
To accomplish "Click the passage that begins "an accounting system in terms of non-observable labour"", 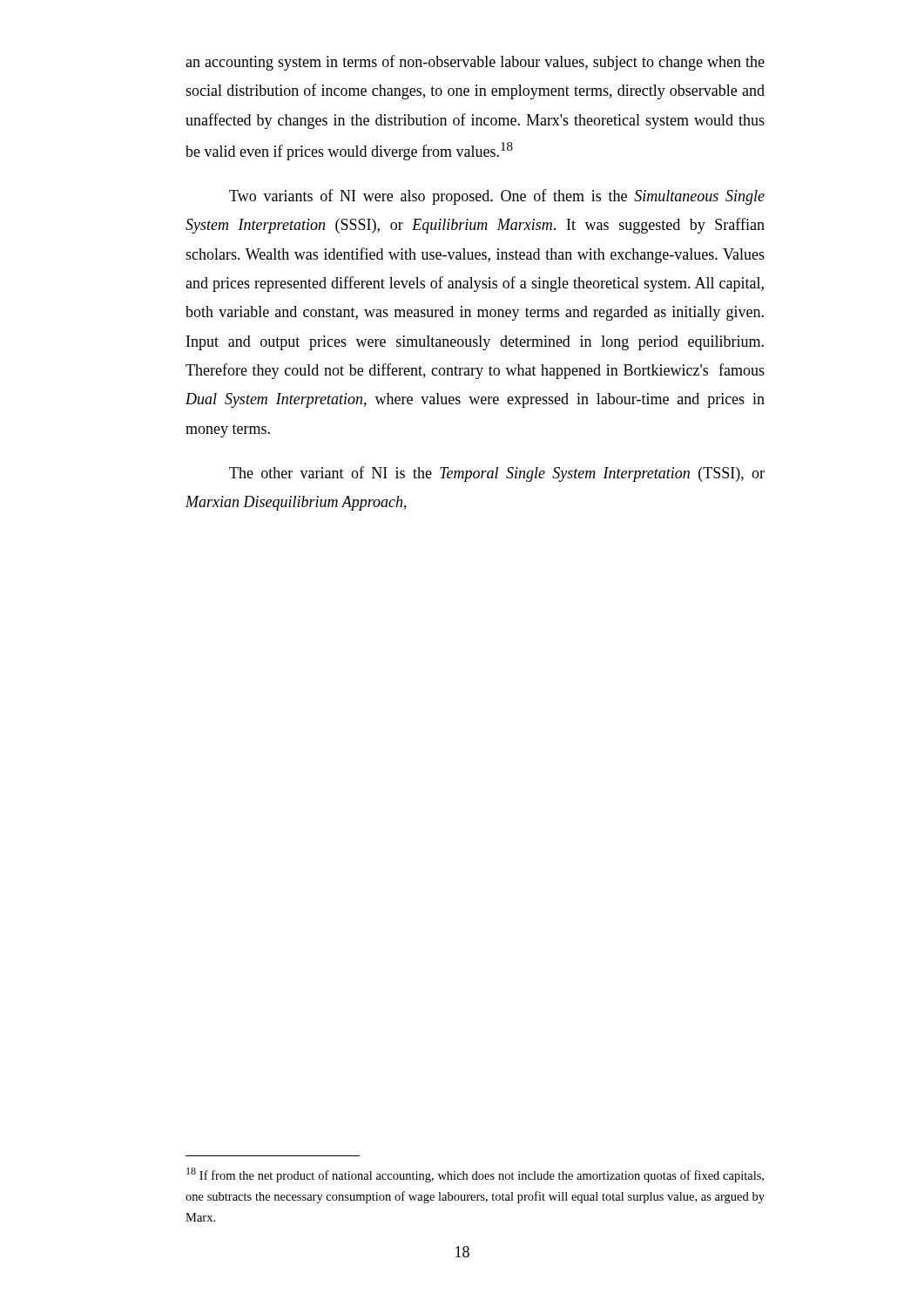I will pyautogui.click(x=475, y=107).
